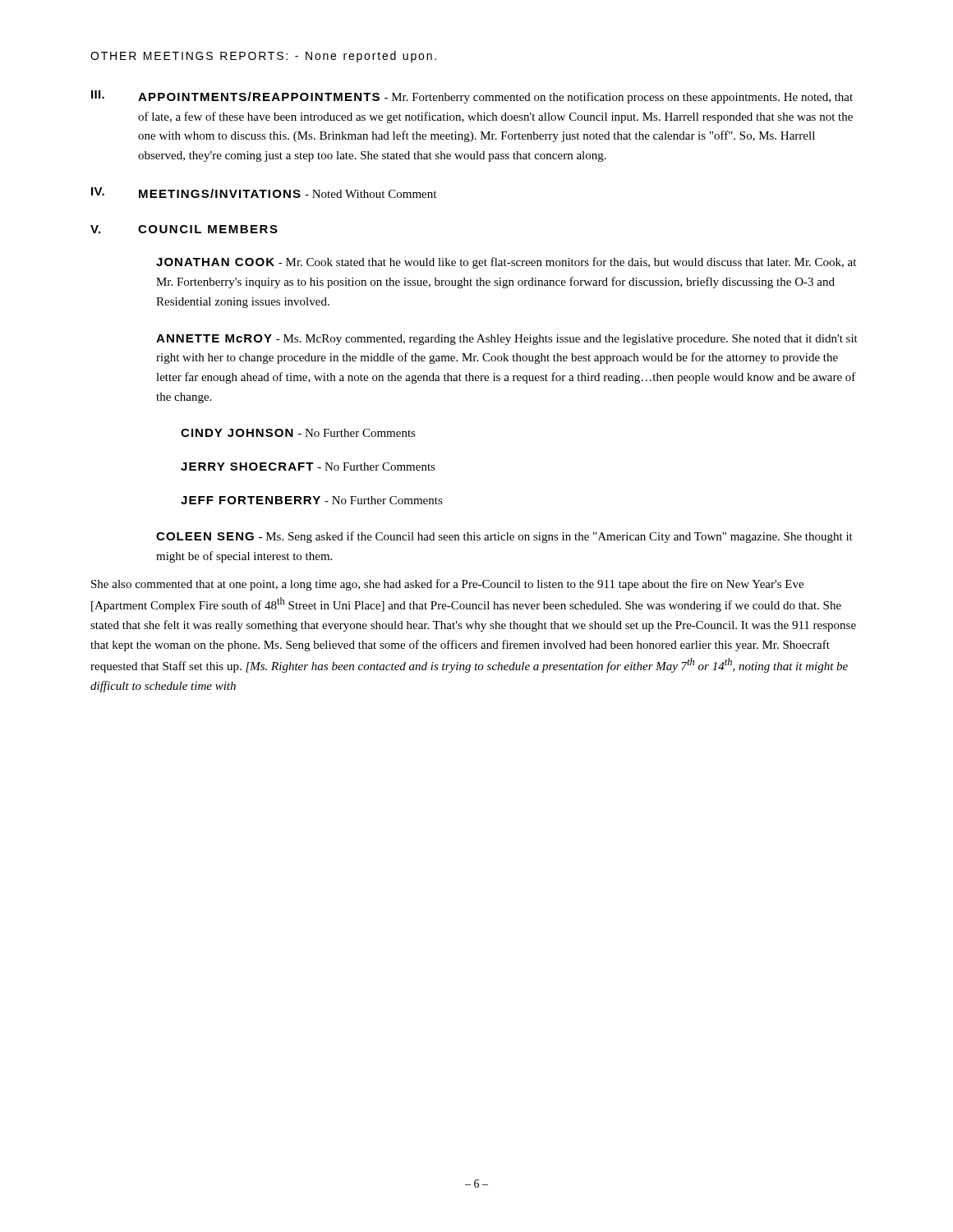Locate the text block with the text "JEFF FORTENBERRY - No Further"
Viewport: 953px width, 1232px height.
(x=312, y=500)
